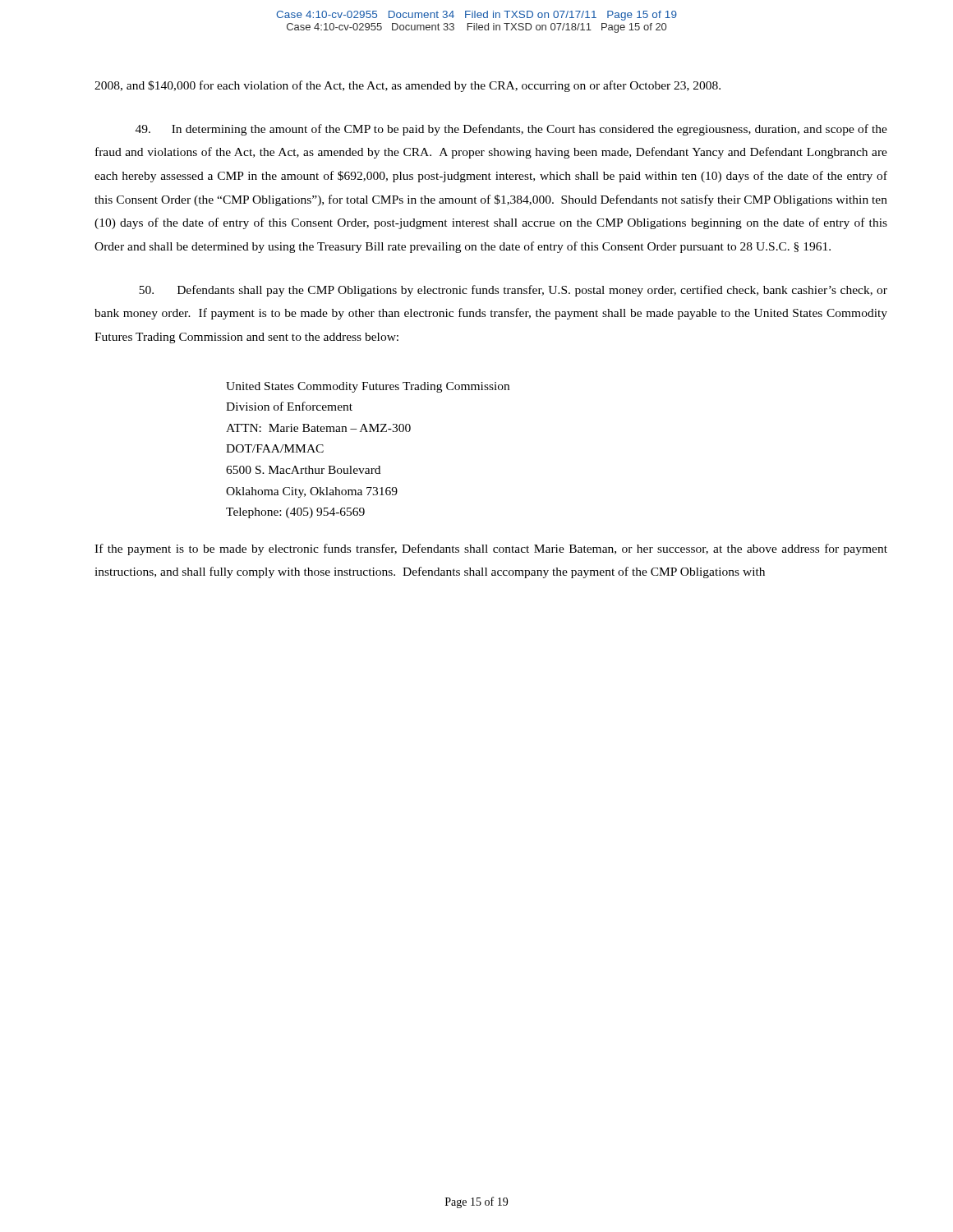Find the block on this page that starts "In determining the amount"
Image resolution: width=953 pixels, height=1232 pixels.
tap(491, 187)
